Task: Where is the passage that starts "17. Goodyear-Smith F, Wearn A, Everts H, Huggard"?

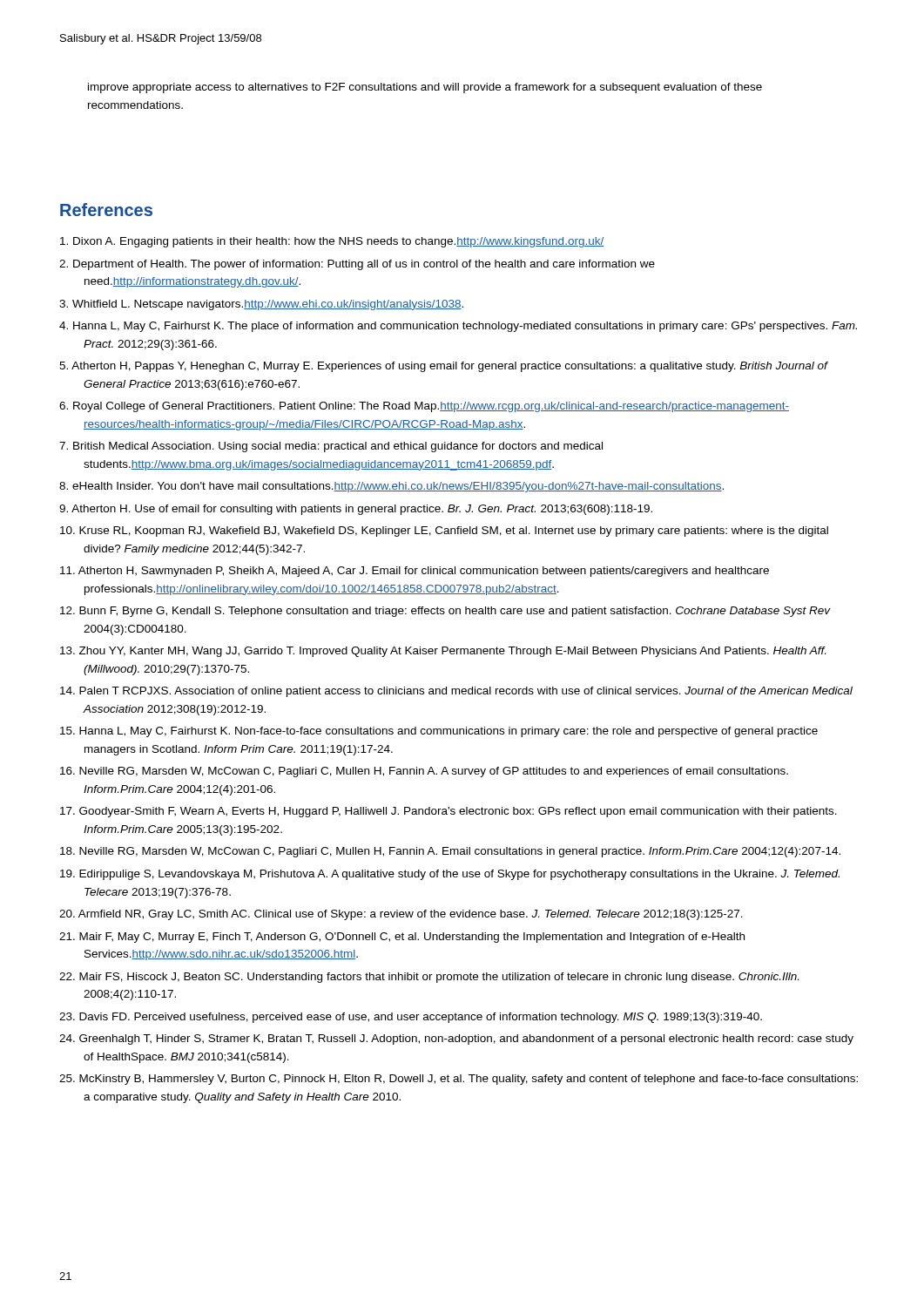Action: pyautogui.click(x=448, y=820)
